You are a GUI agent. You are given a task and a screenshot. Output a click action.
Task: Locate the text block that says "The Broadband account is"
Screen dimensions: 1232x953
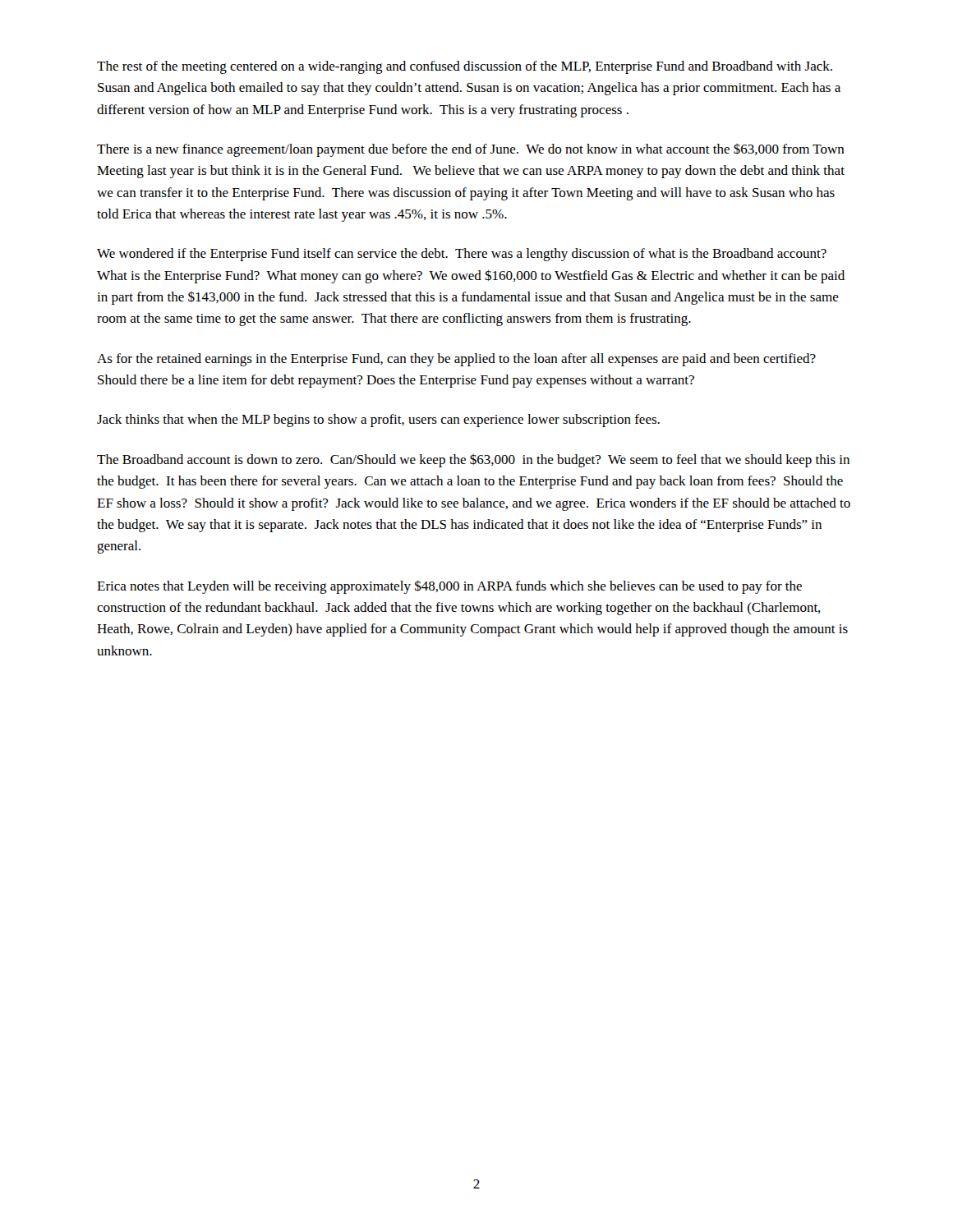coord(474,503)
